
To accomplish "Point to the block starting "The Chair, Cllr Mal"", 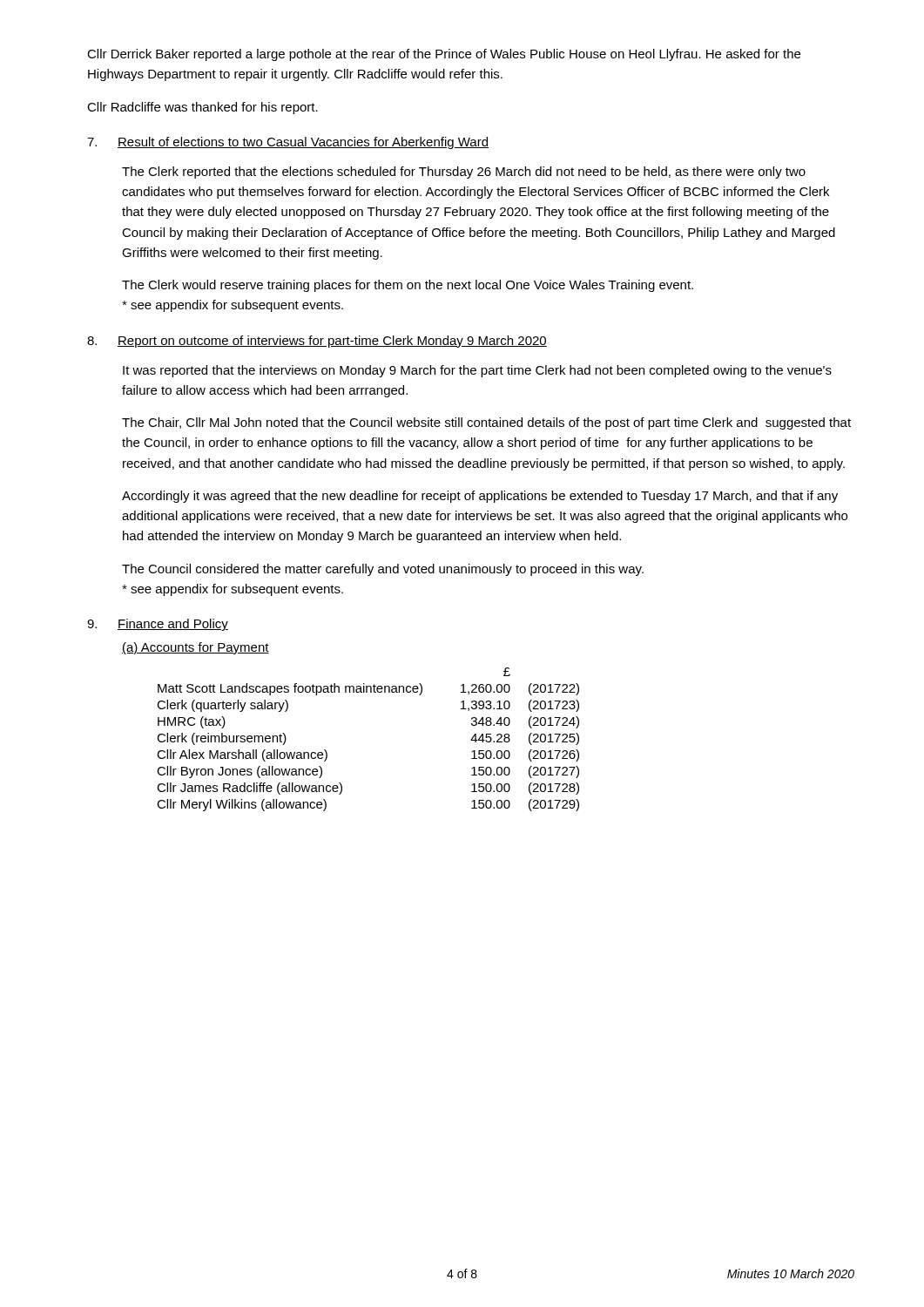I will (x=486, y=442).
